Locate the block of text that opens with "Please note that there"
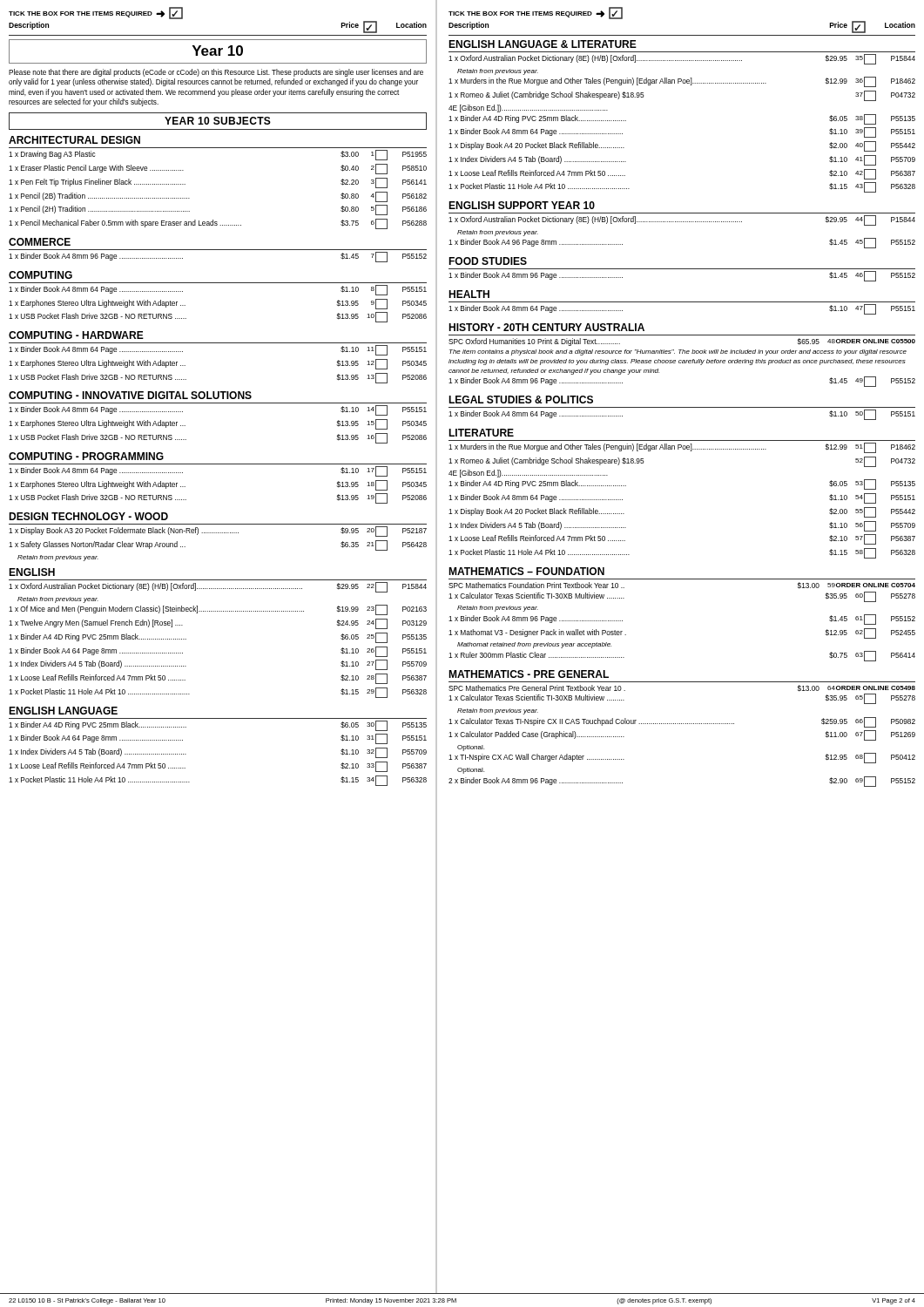 pyautogui.click(x=216, y=88)
